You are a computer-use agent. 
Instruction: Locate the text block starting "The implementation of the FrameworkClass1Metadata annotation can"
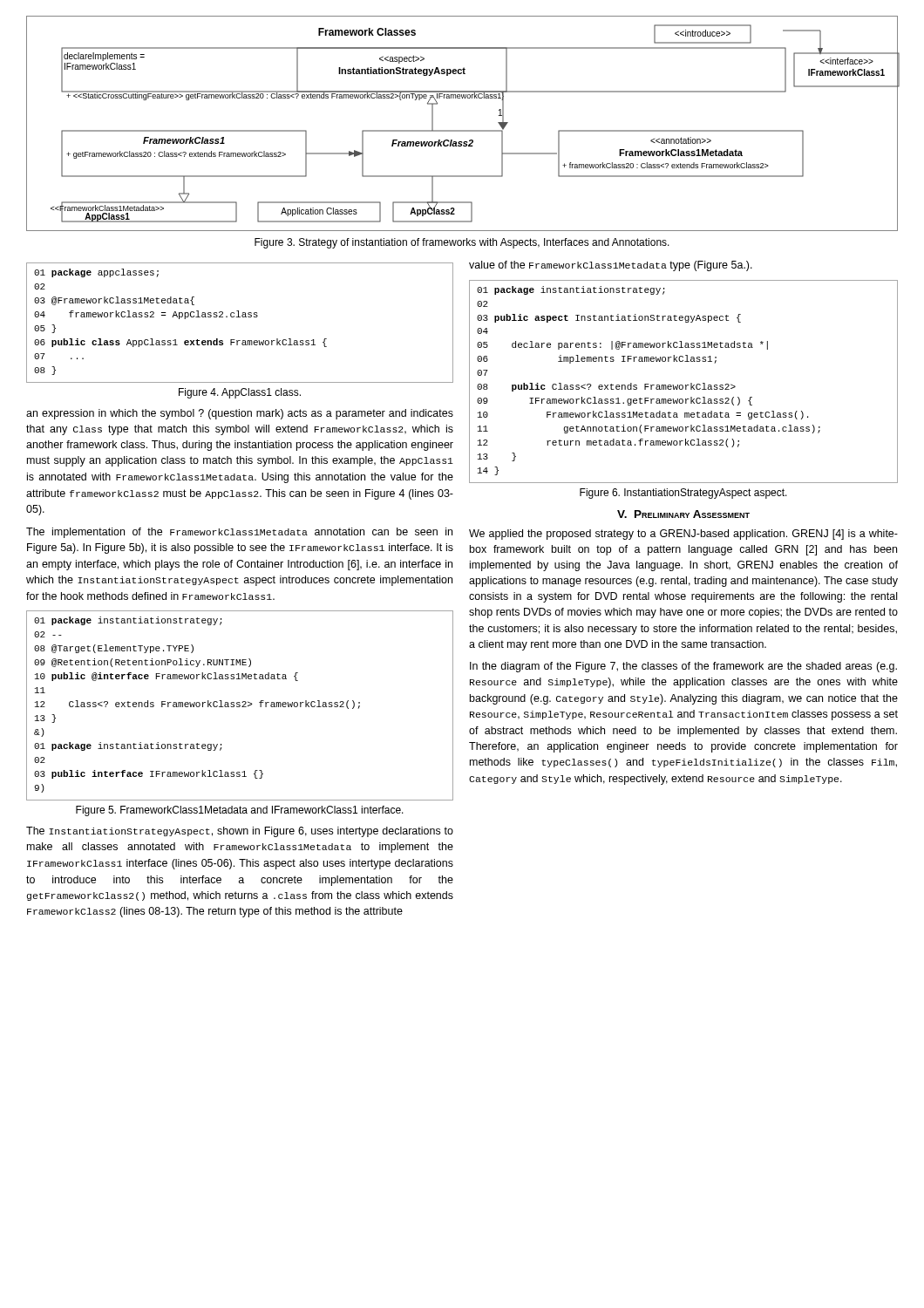240,564
